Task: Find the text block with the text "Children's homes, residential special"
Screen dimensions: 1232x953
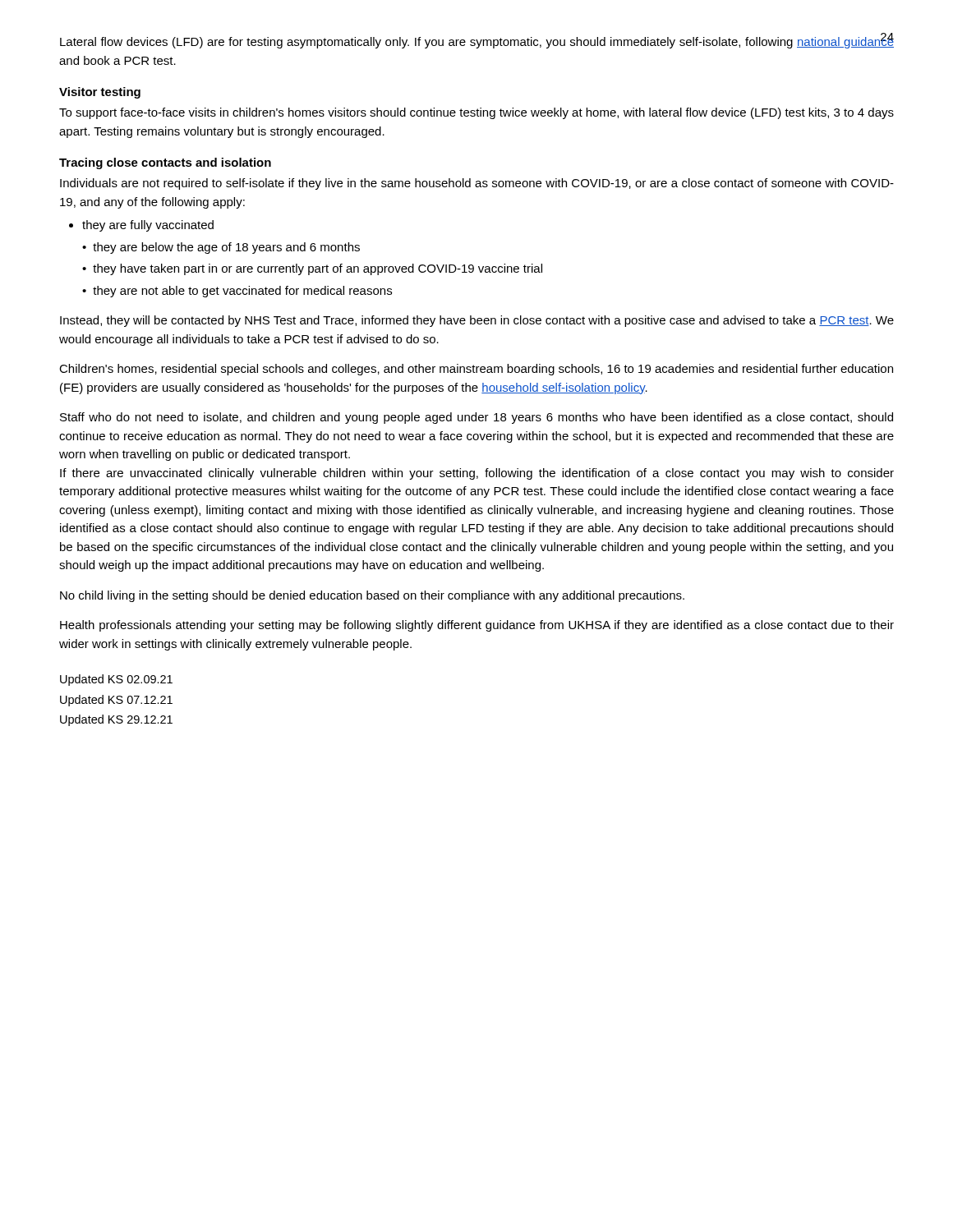Action: 476,378
